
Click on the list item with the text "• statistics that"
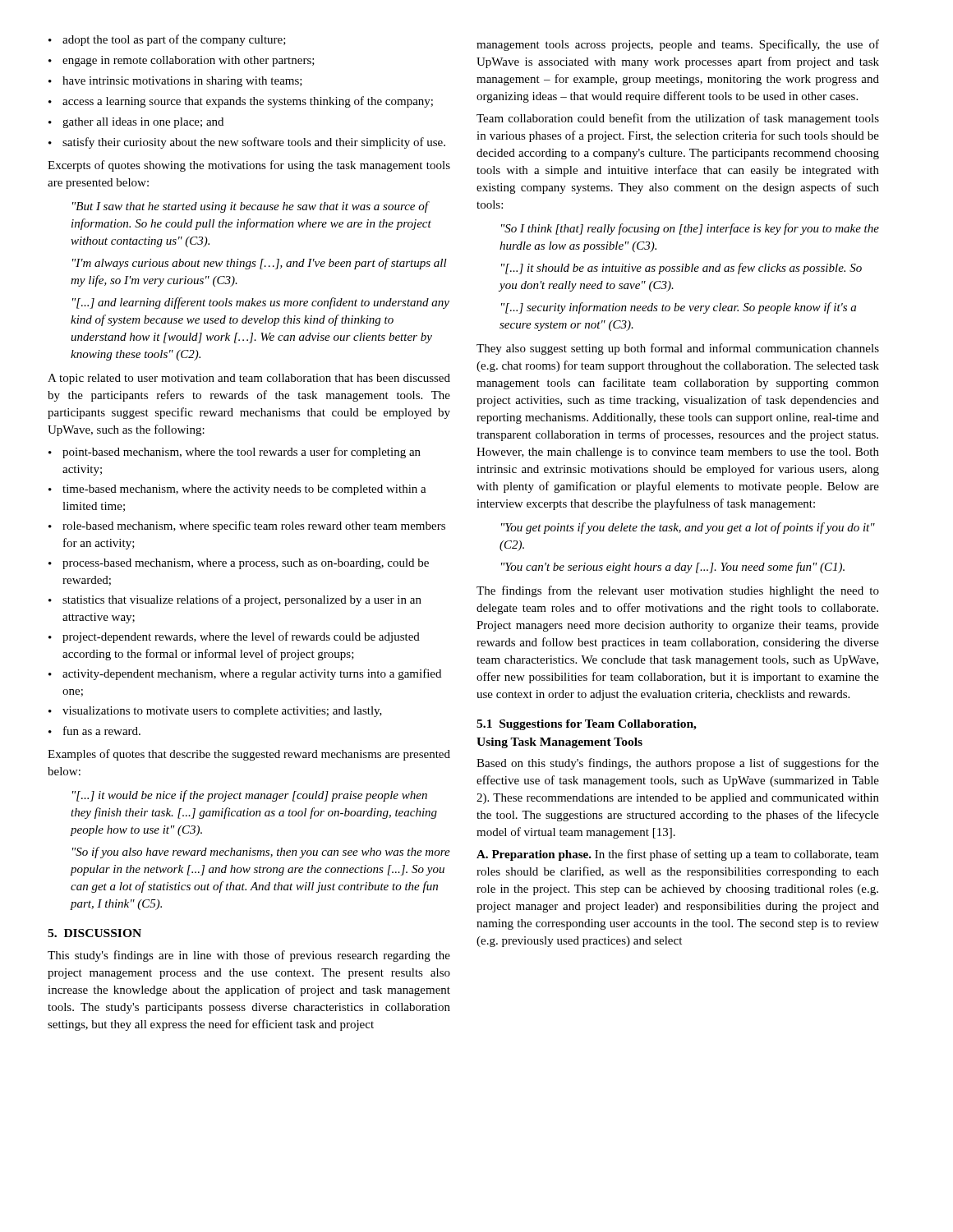tap(249, 609)
